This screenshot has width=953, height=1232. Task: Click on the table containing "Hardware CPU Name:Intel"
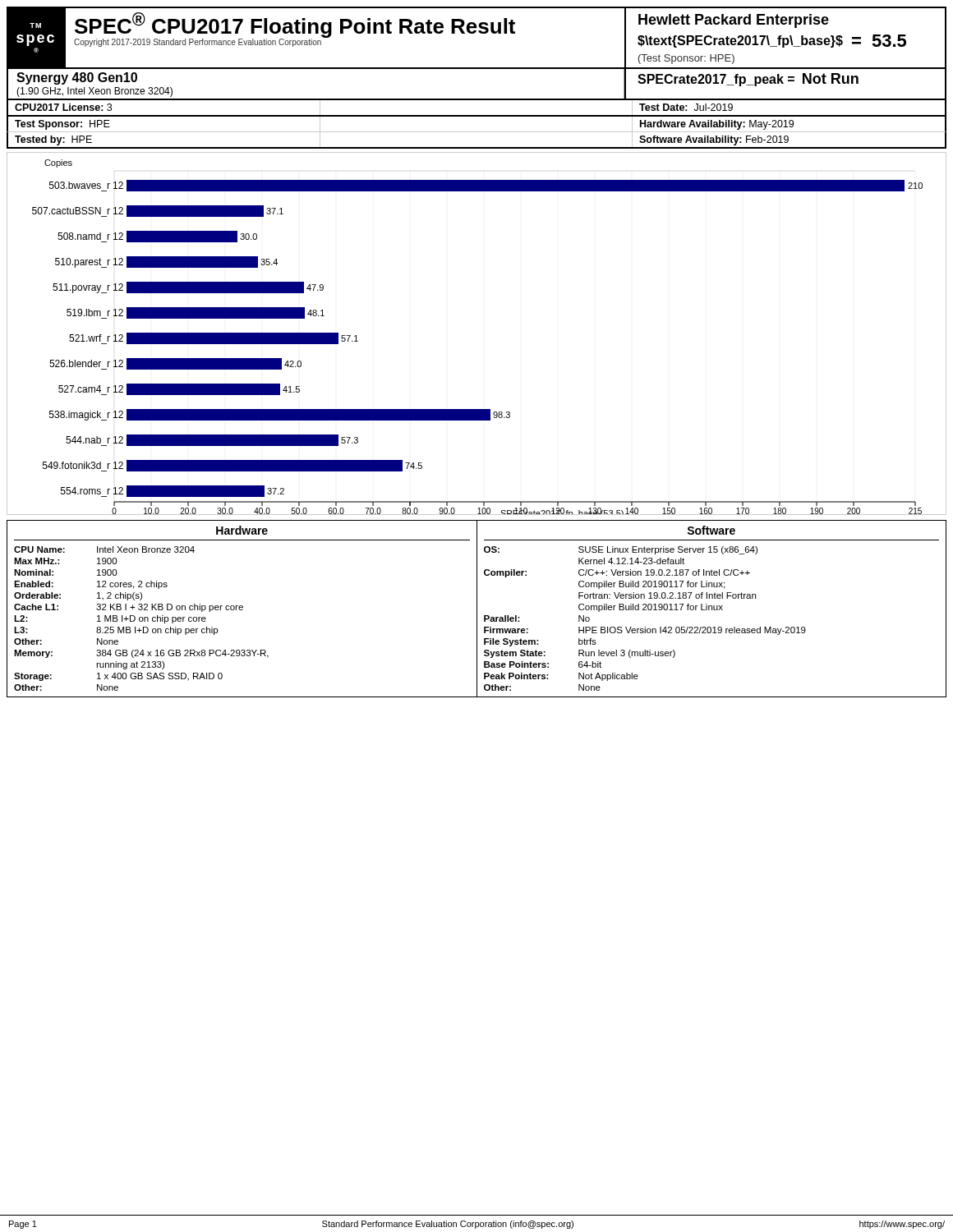point(476,609)
